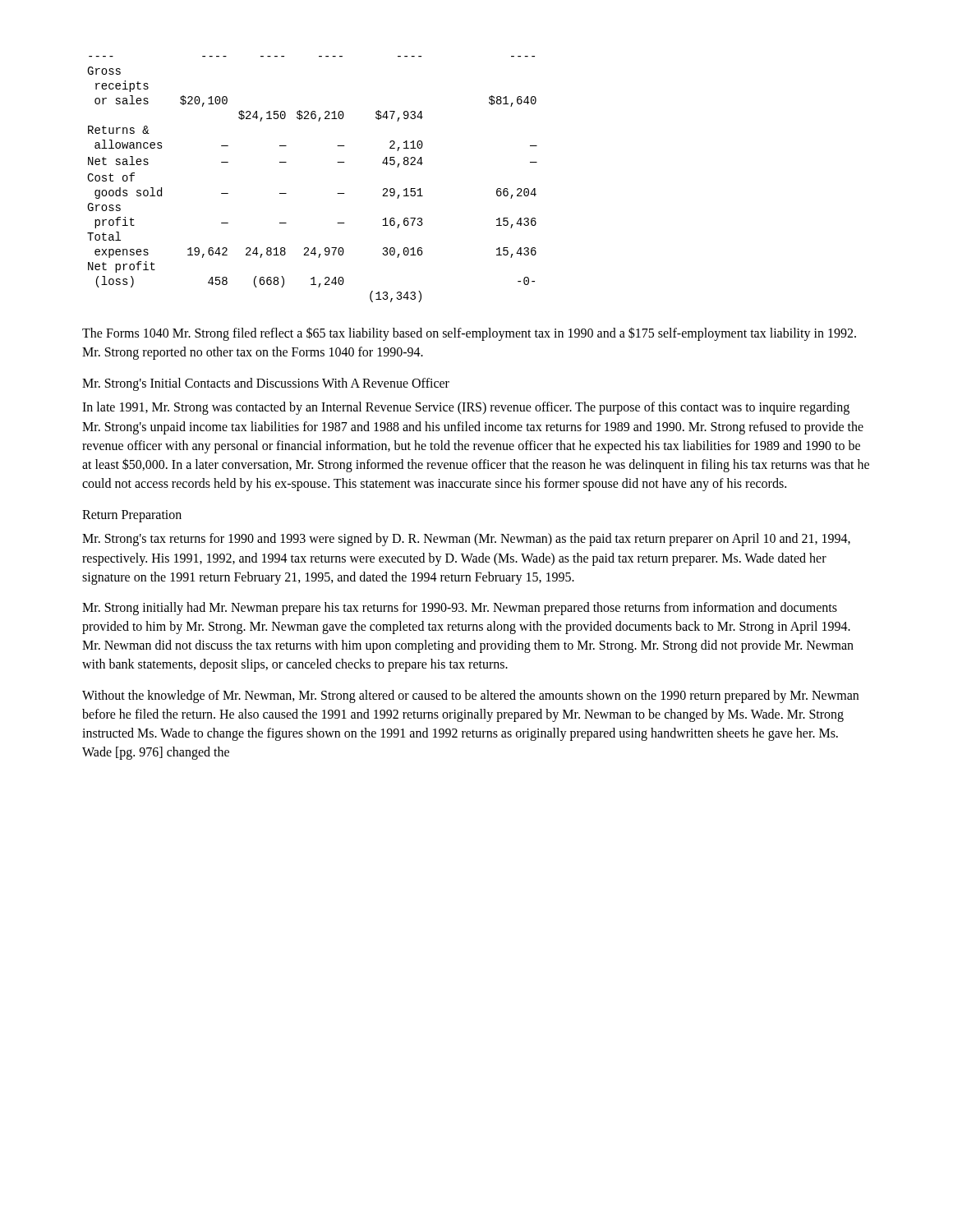Find the block on this page that starts "Mr. Strong initially had"
Image resolution: width=953 pixels, height=1232 pixels.
tap(468, 636)
